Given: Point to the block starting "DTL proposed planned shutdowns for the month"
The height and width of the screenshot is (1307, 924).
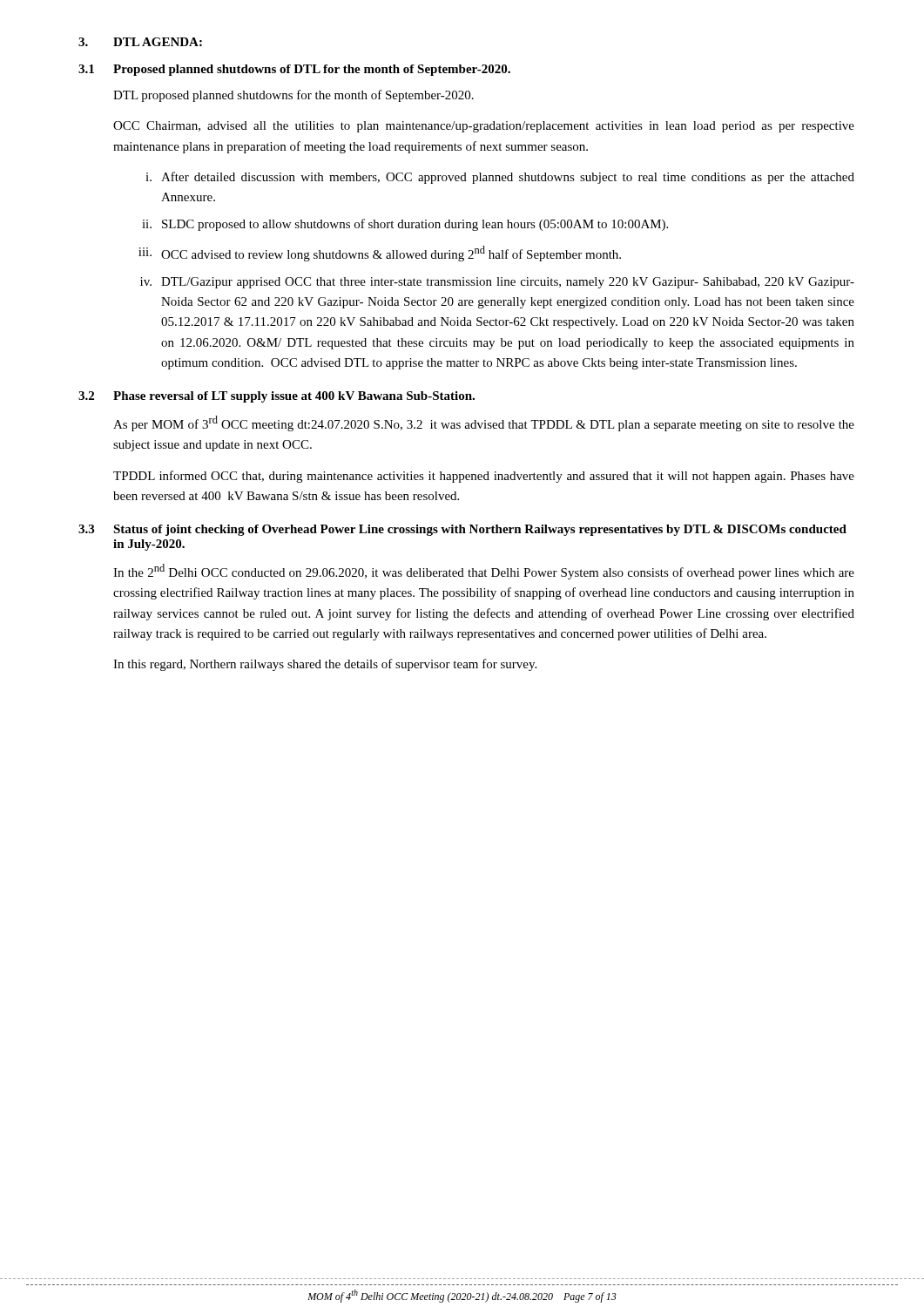Looking at the screenshot, I should pyautogui.click(x=294, y=95).
